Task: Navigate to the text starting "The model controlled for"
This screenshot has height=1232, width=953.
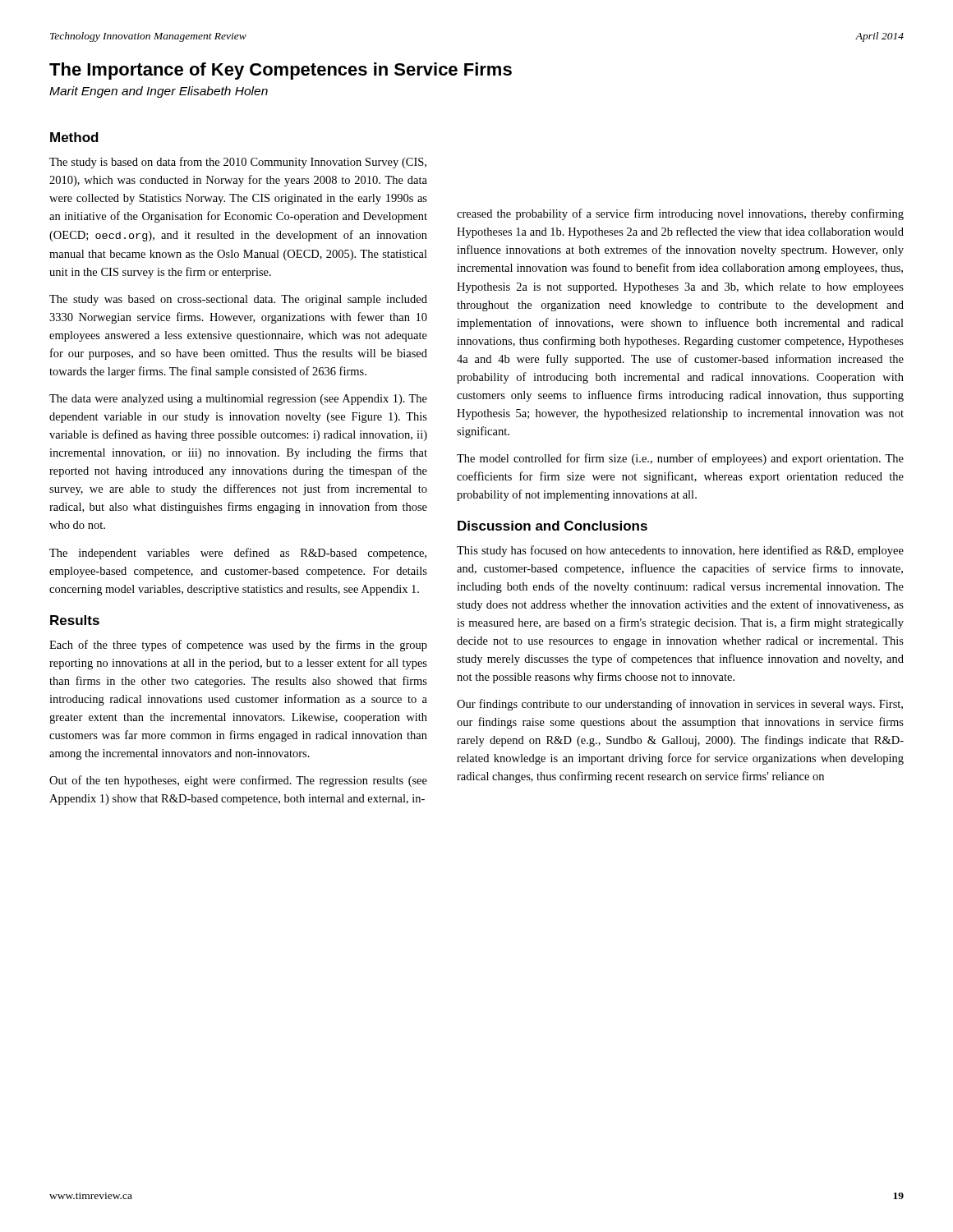Action: coord(680,476)
